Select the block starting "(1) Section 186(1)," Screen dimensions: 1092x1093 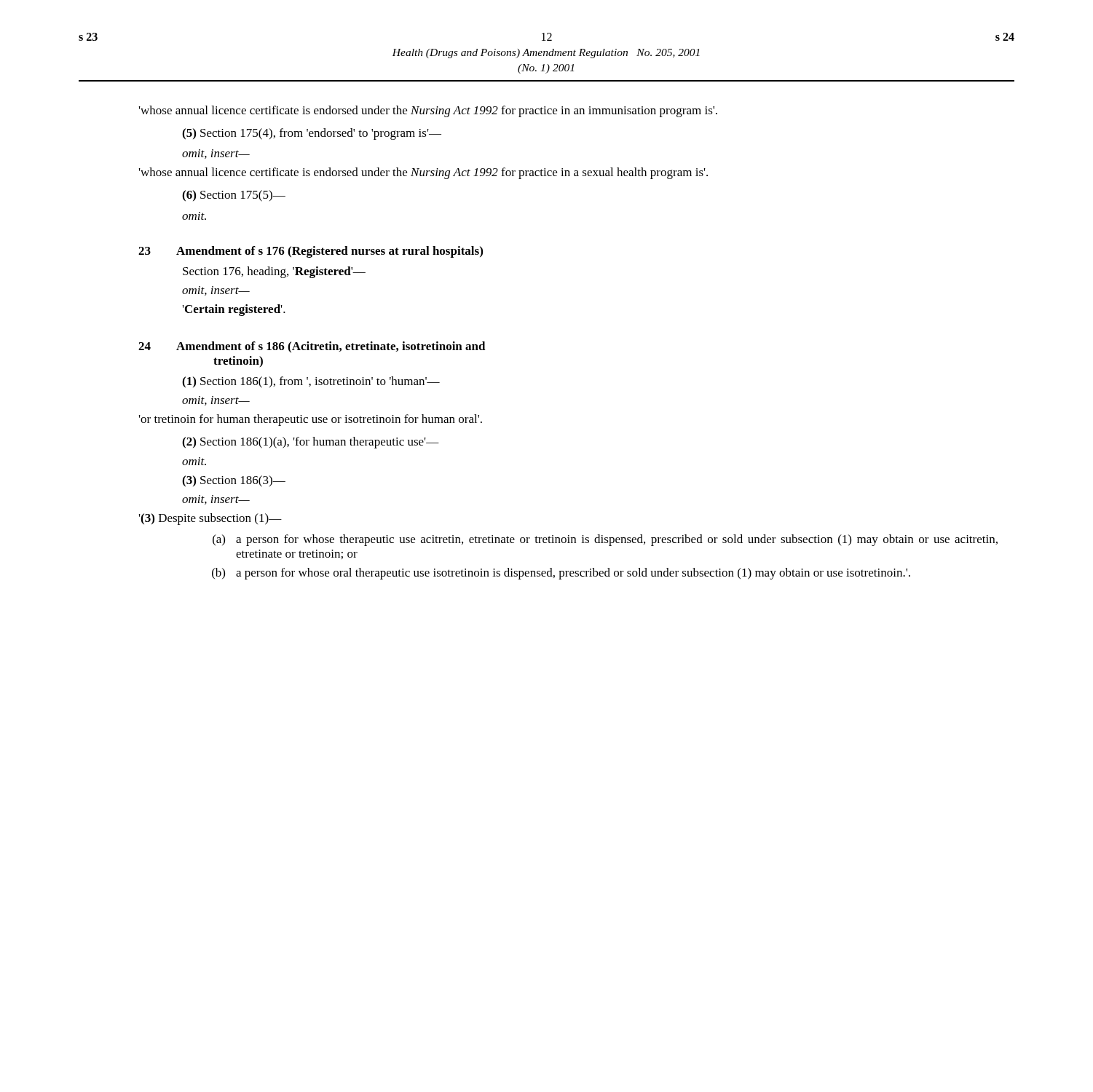click(x=311, y=382)
